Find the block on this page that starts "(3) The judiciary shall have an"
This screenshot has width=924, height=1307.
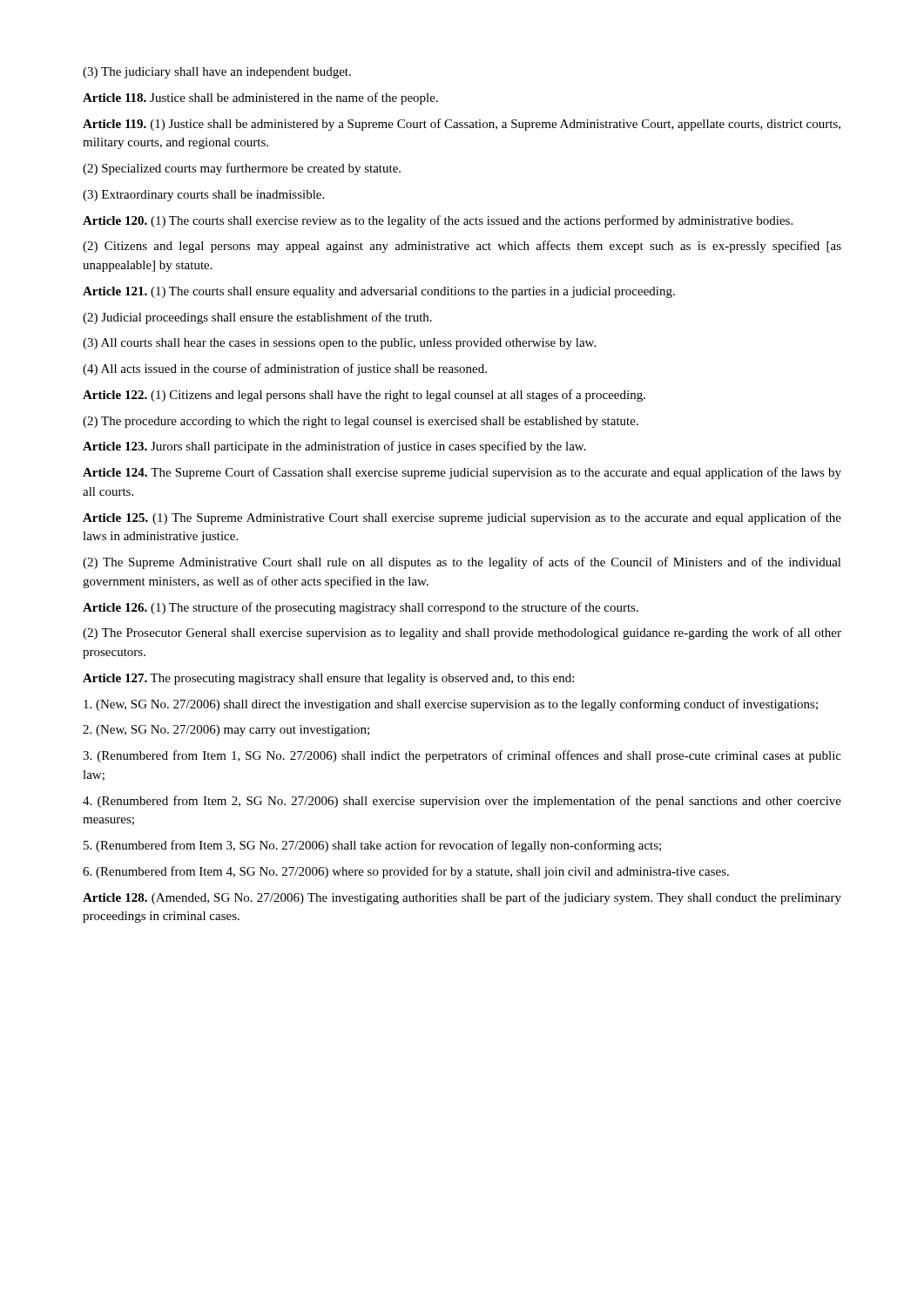pos(217,71)
